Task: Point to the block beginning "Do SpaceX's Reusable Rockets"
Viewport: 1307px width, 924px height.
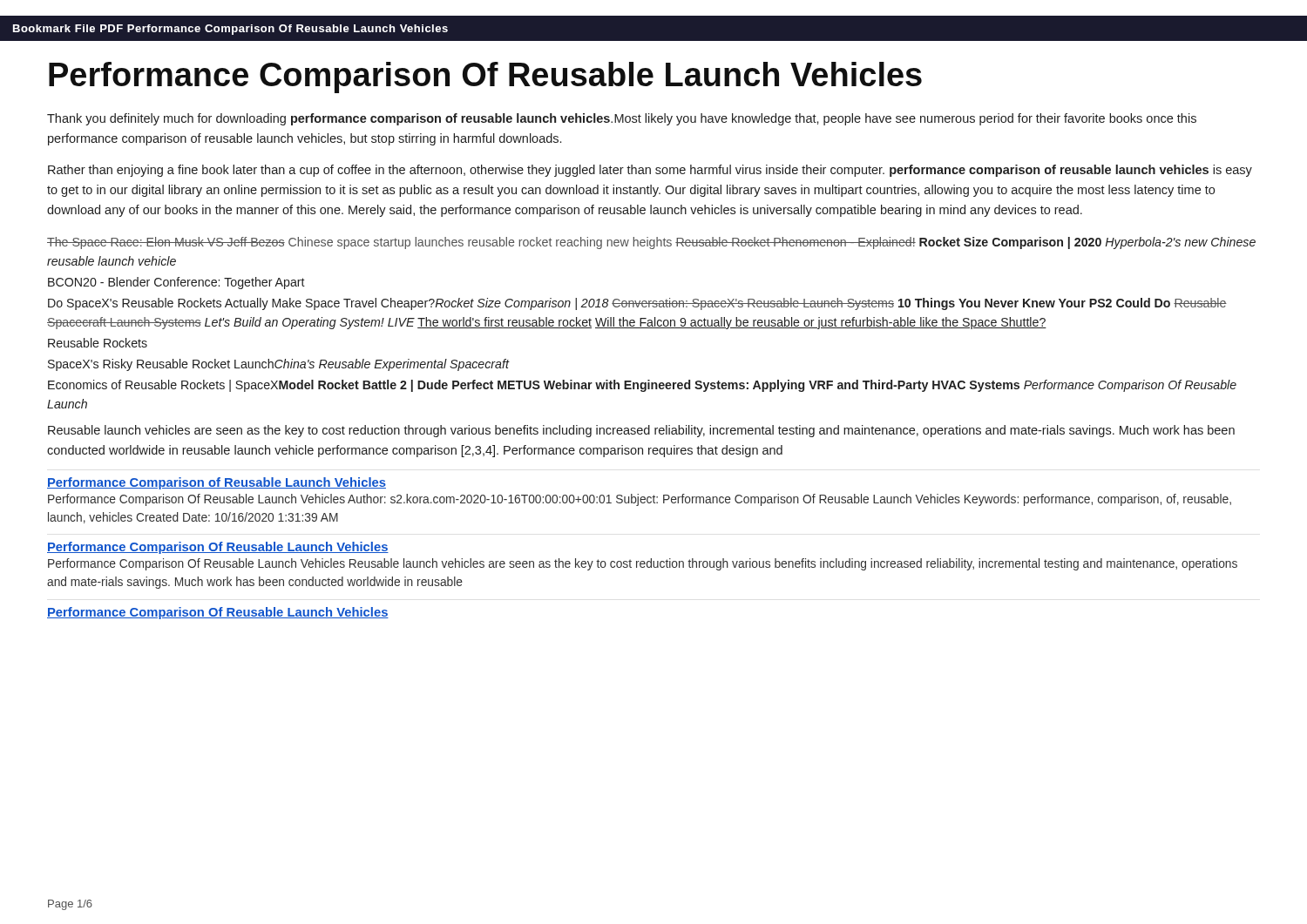Action: [637, 312]
